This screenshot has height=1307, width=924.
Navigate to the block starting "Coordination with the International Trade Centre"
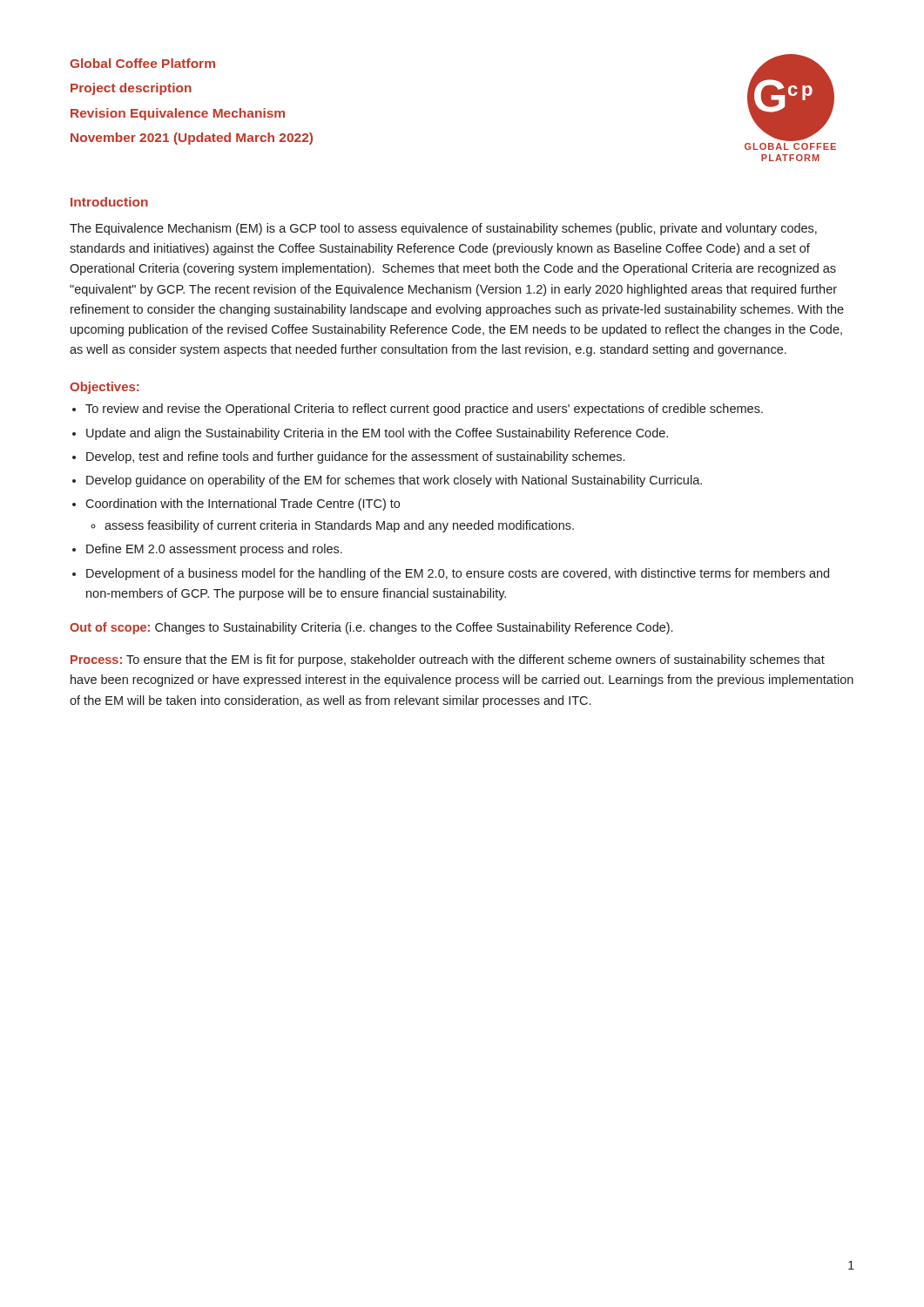pos(470,515)
